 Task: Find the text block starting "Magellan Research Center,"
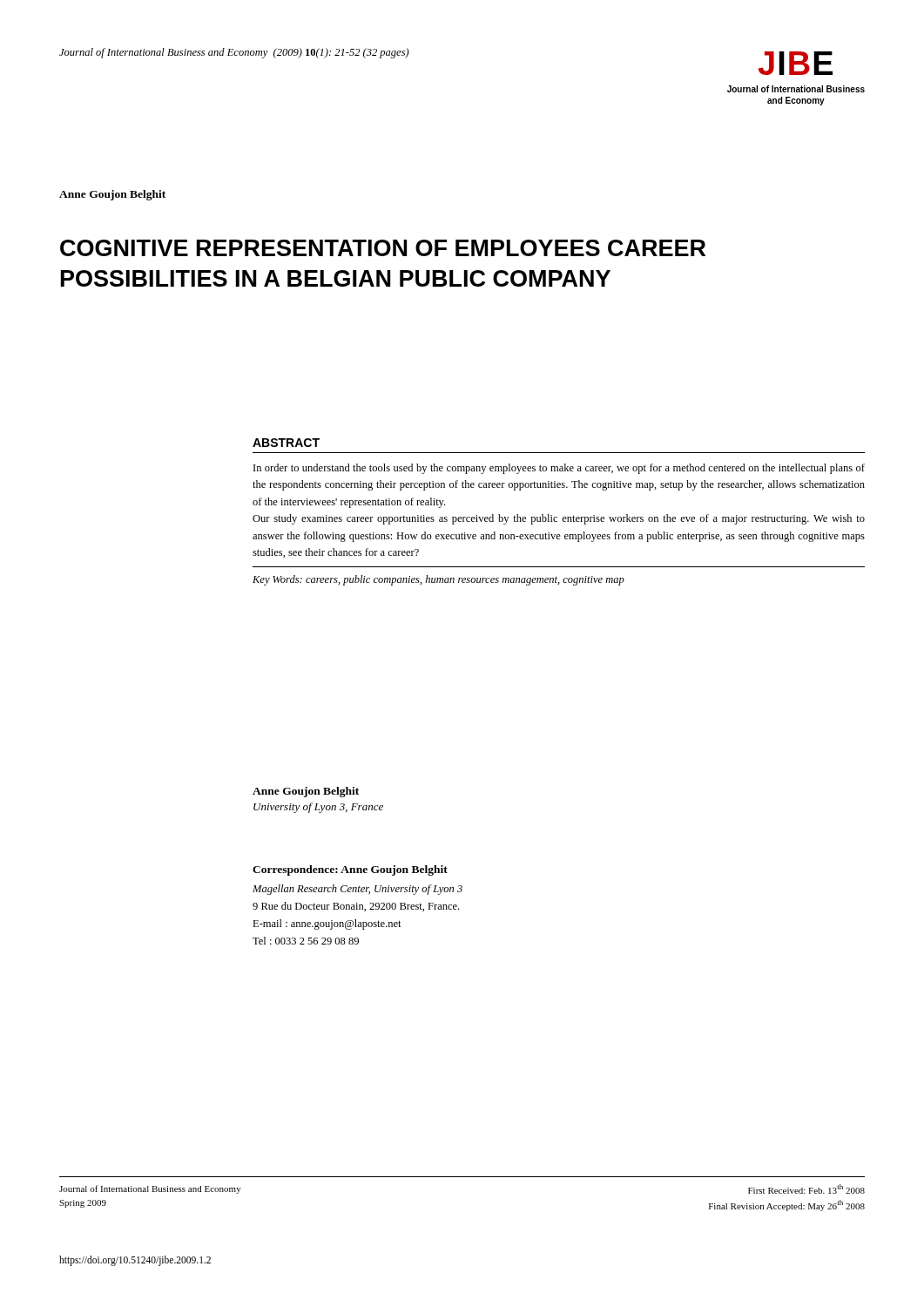click(x=358, y=915)
